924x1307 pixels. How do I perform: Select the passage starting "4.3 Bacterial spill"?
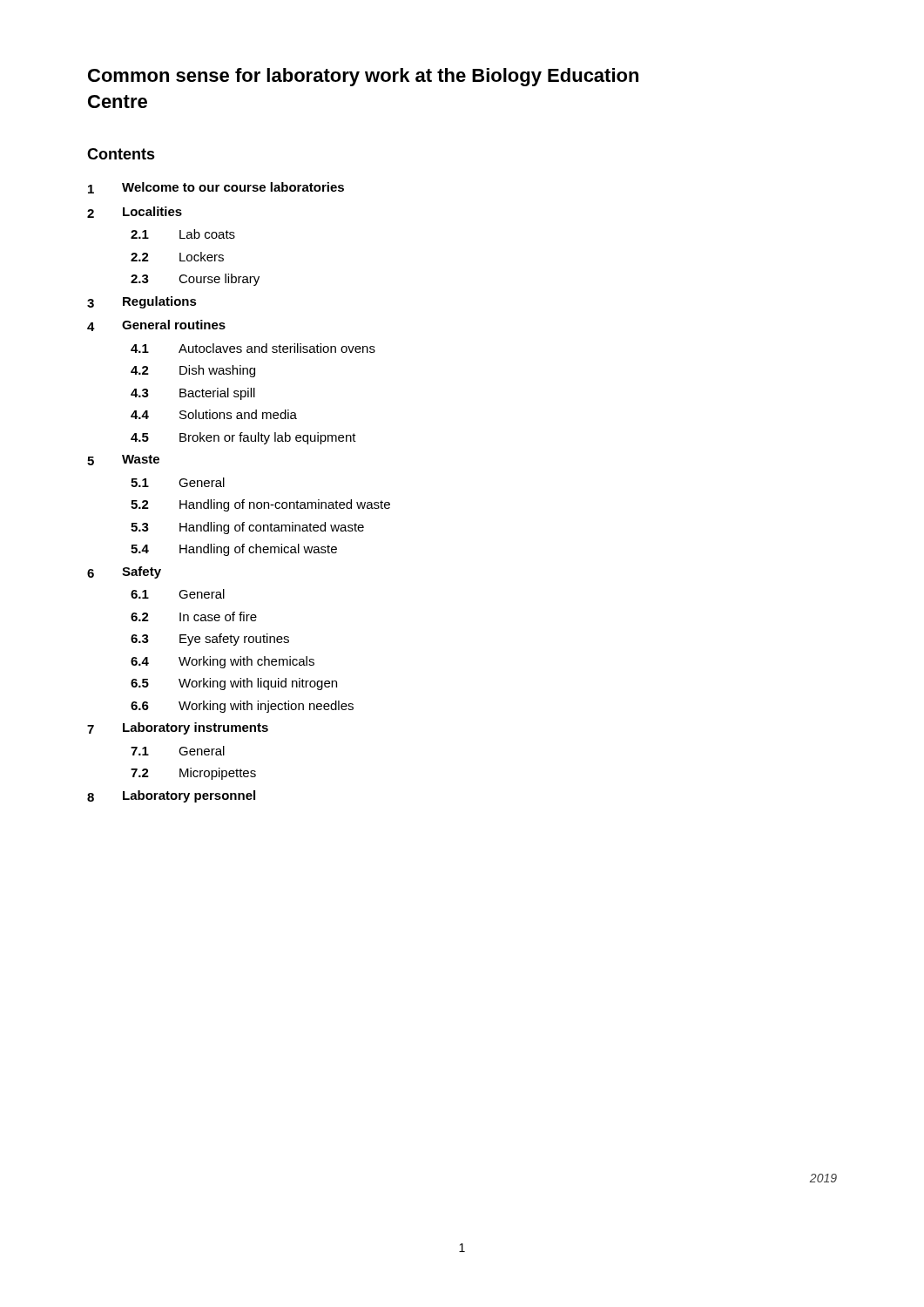193,394
